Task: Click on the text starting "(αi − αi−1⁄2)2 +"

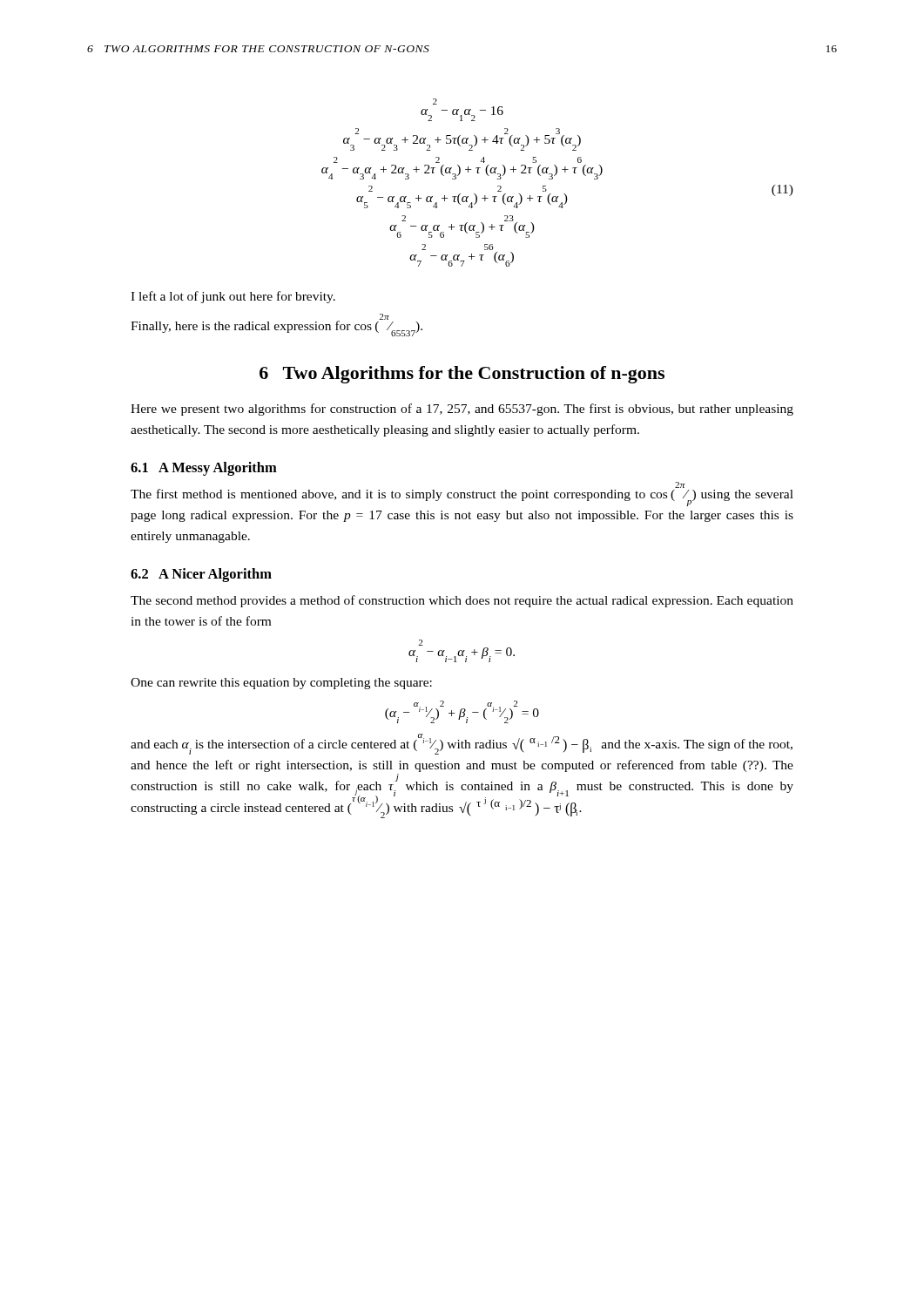Action: pyautogui.click(x=462, y=712)
